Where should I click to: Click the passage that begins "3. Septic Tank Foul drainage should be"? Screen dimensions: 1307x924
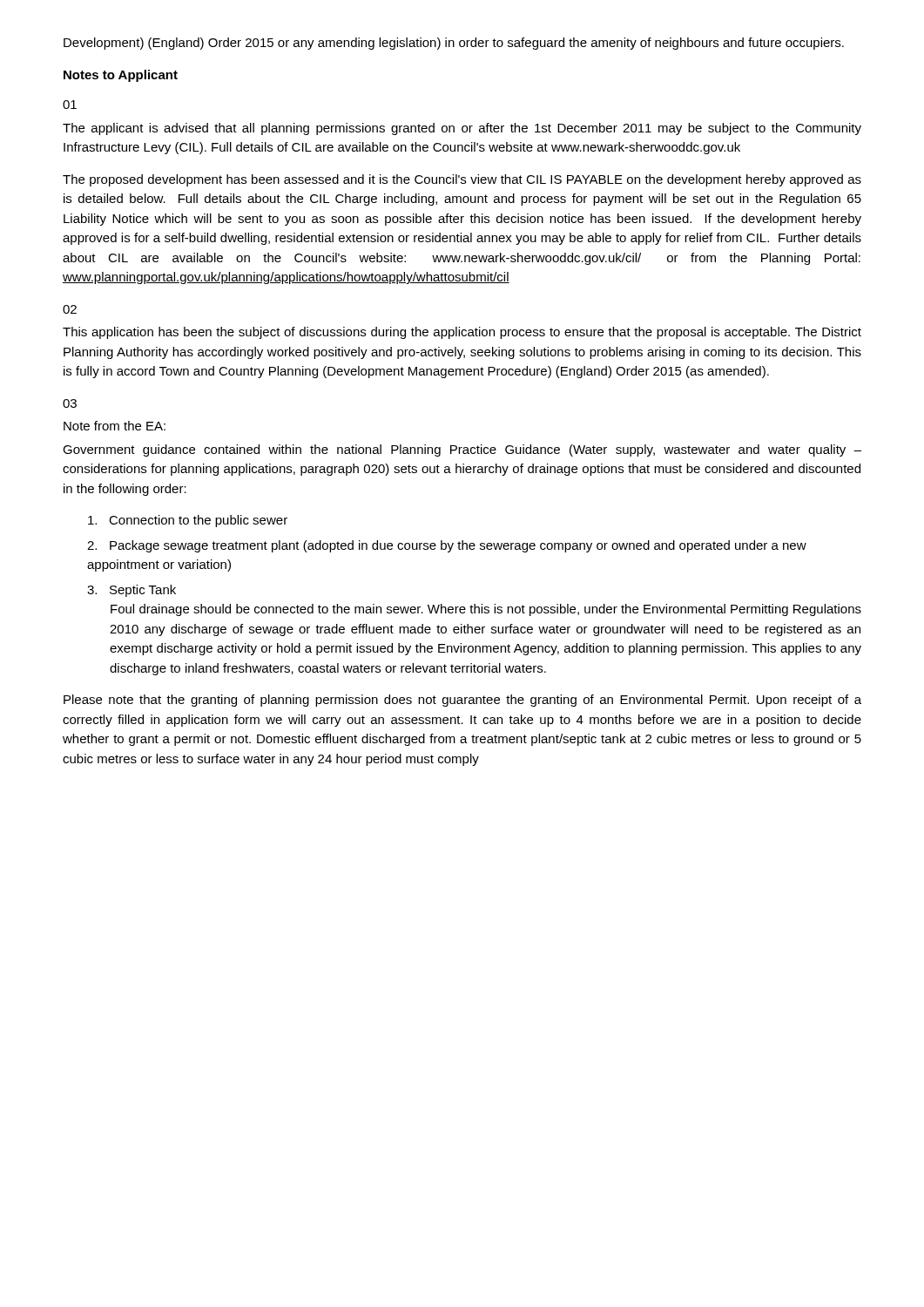coord(474,630)
